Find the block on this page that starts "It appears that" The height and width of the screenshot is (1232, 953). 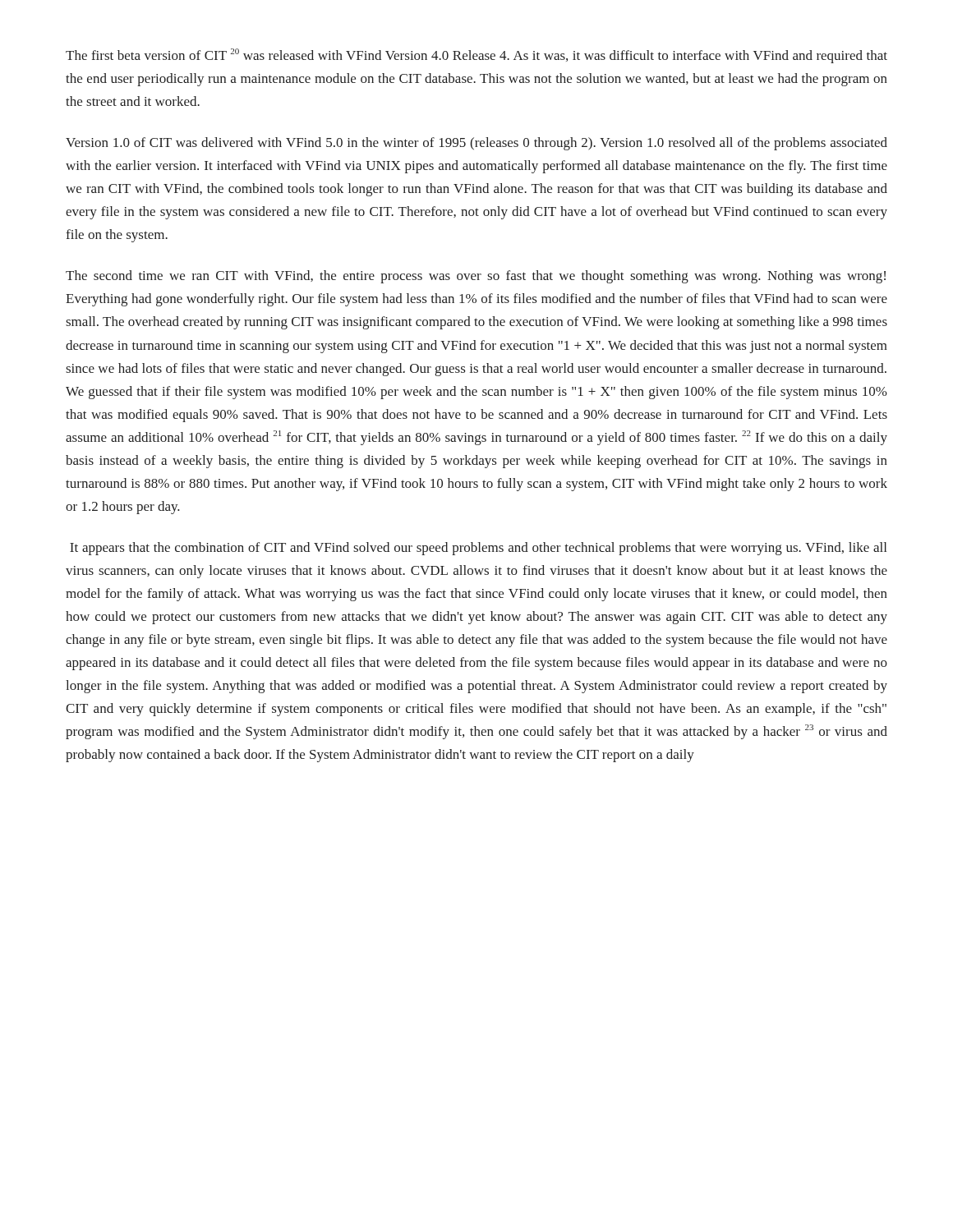(476, 651)
